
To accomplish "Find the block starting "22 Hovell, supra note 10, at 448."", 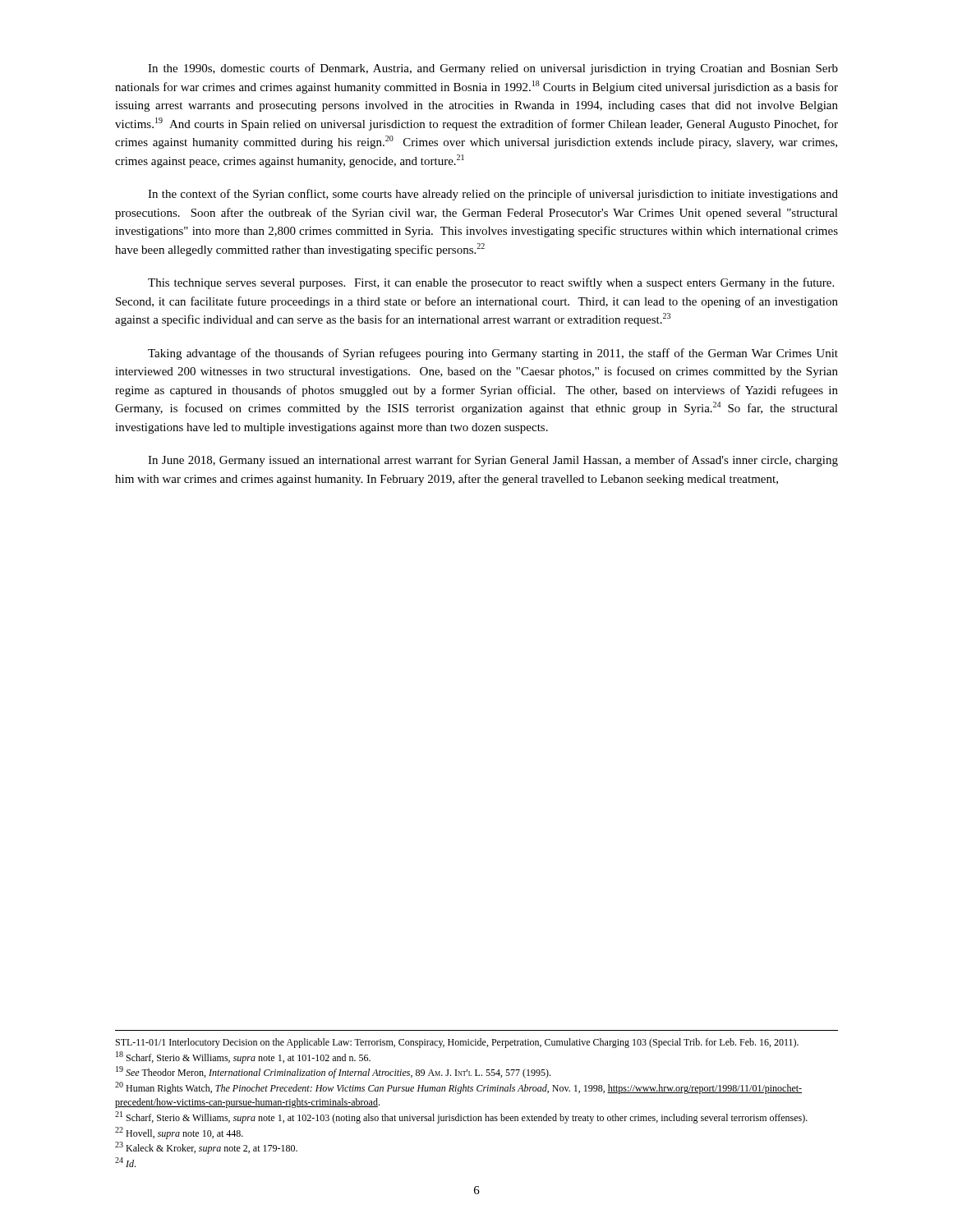I will click(179, 1133).
